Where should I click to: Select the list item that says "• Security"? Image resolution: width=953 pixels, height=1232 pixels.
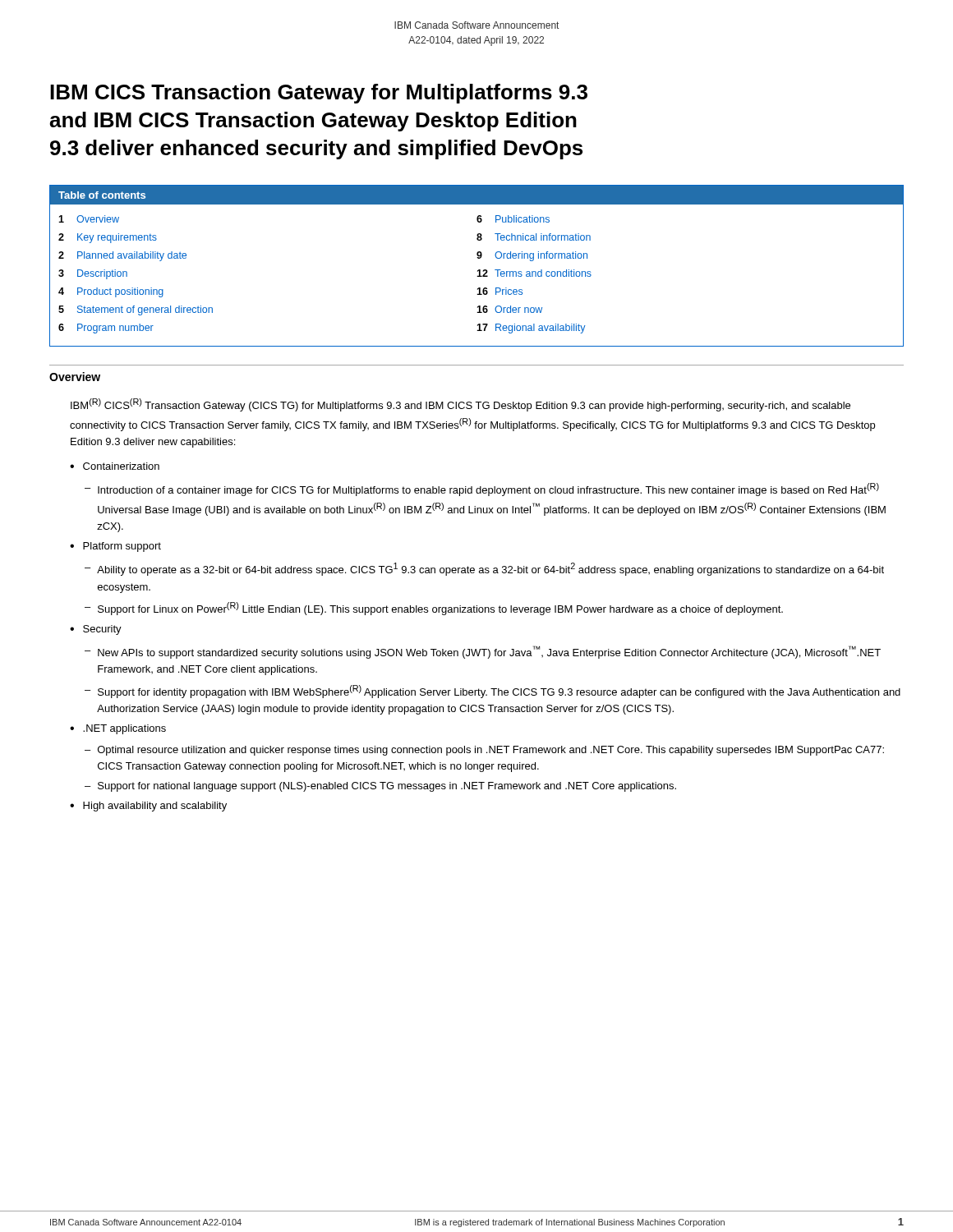(96, 630)
